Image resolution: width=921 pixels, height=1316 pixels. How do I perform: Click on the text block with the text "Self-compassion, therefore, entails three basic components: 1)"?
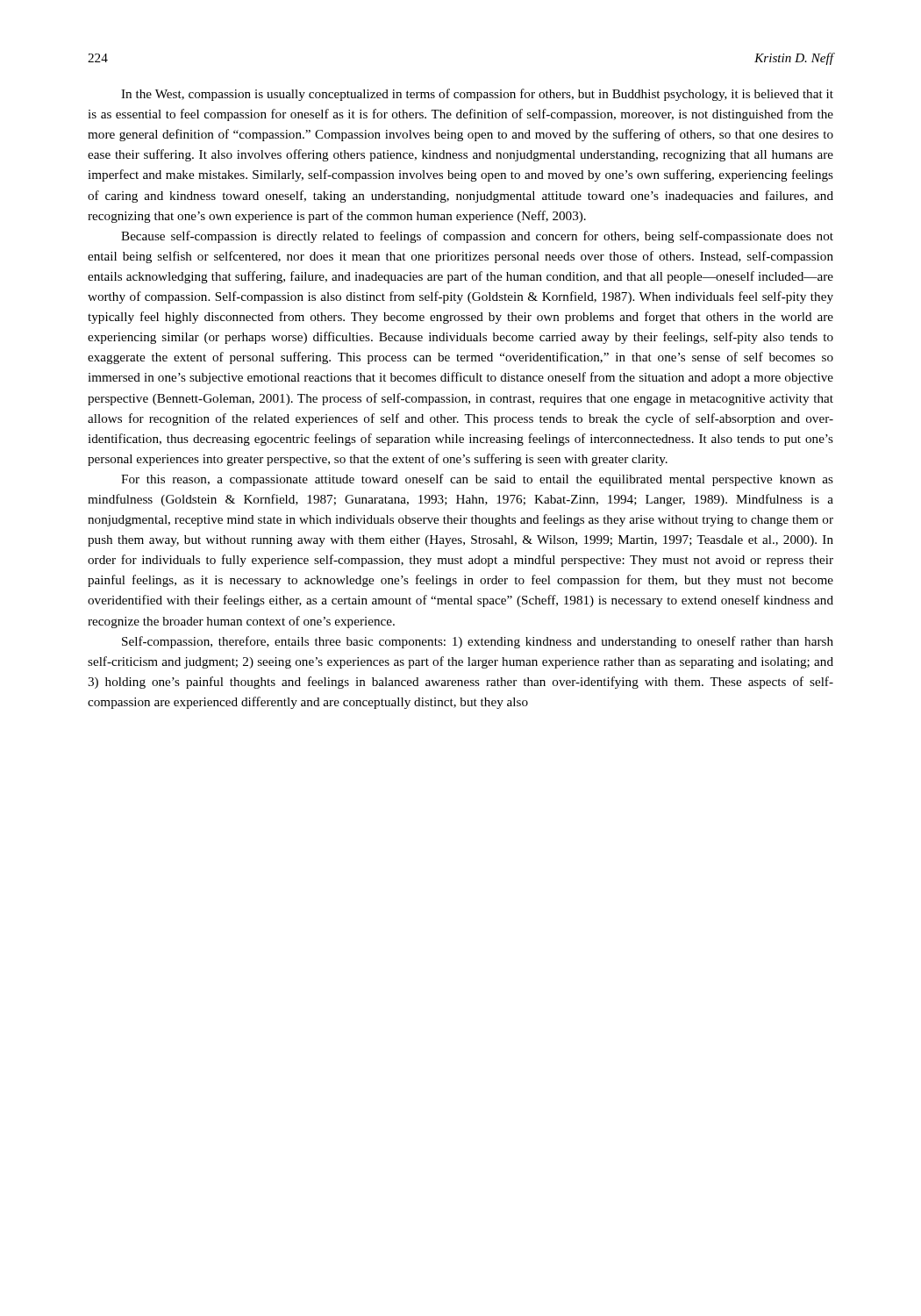[x=460, y=671]
